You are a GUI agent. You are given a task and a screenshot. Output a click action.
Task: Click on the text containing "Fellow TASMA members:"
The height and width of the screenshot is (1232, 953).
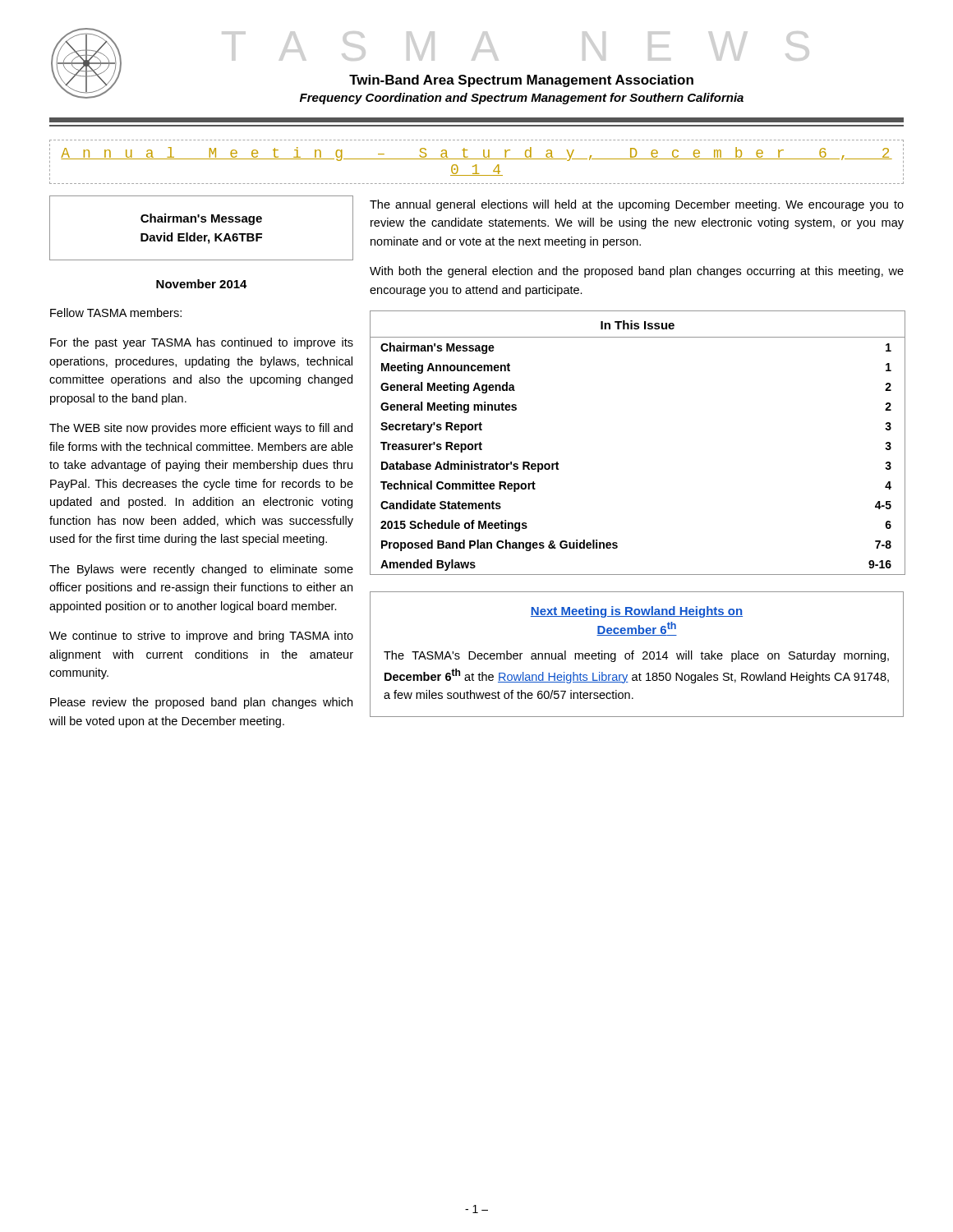(x=116, y=313)
